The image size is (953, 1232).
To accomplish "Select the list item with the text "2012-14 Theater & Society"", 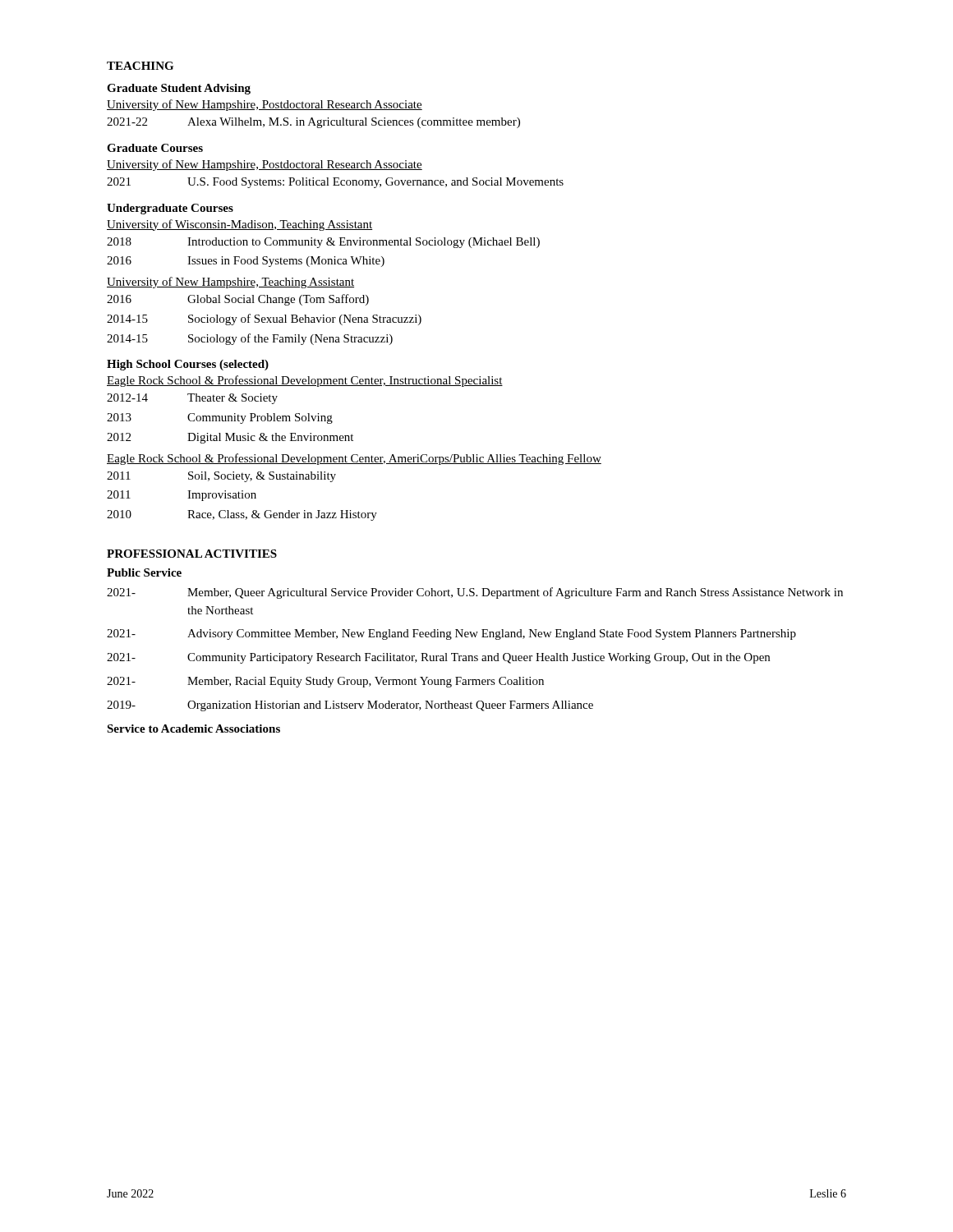I will (192, 399).
